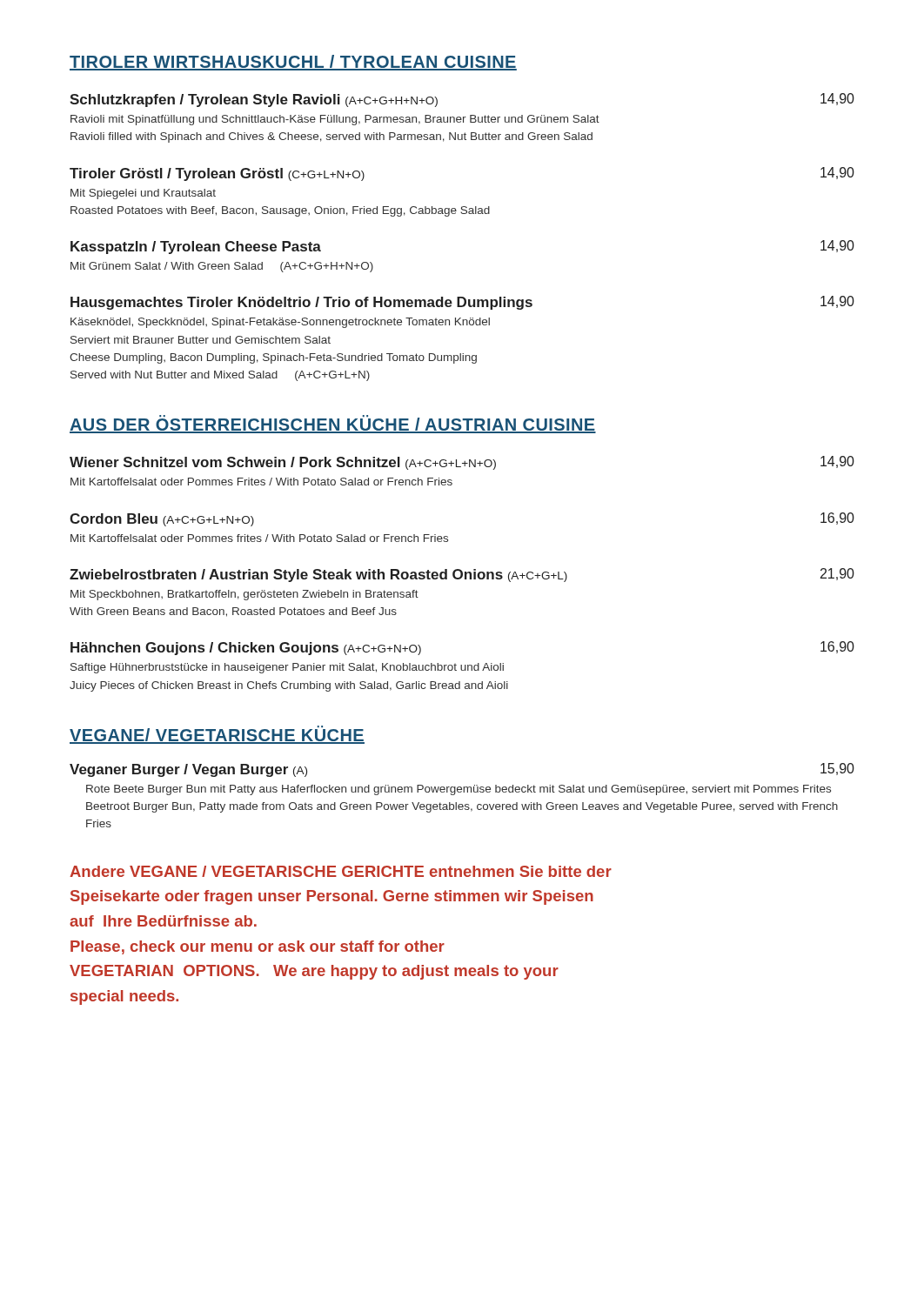Find the list item that reads "14,90 Wiener Schnitzel vom Schwein / Pork Schnitzel"
The height and width of the screenshot is (1305, 924).
(462, 473)
